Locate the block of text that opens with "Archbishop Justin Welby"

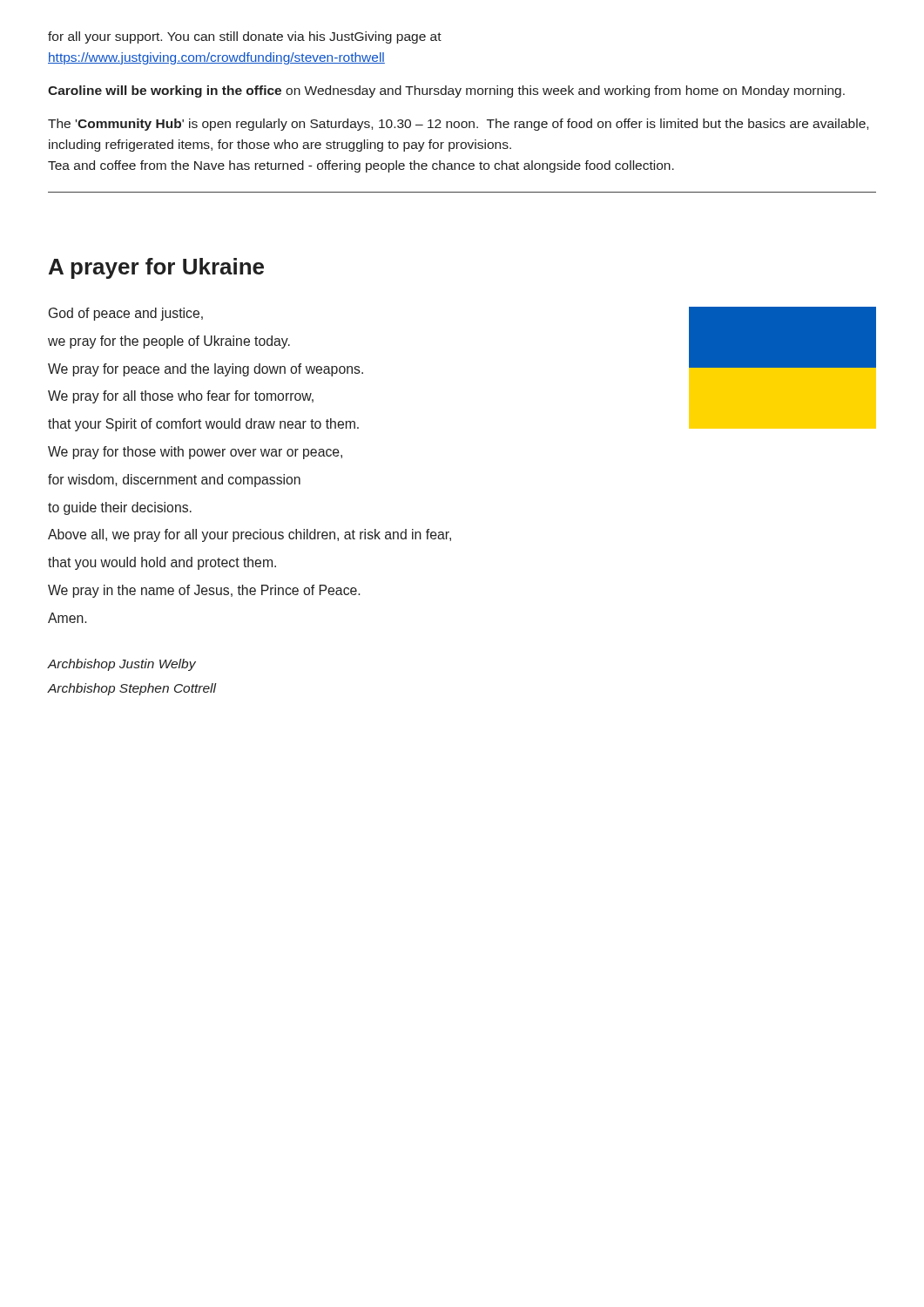click(x=132, y=675)
